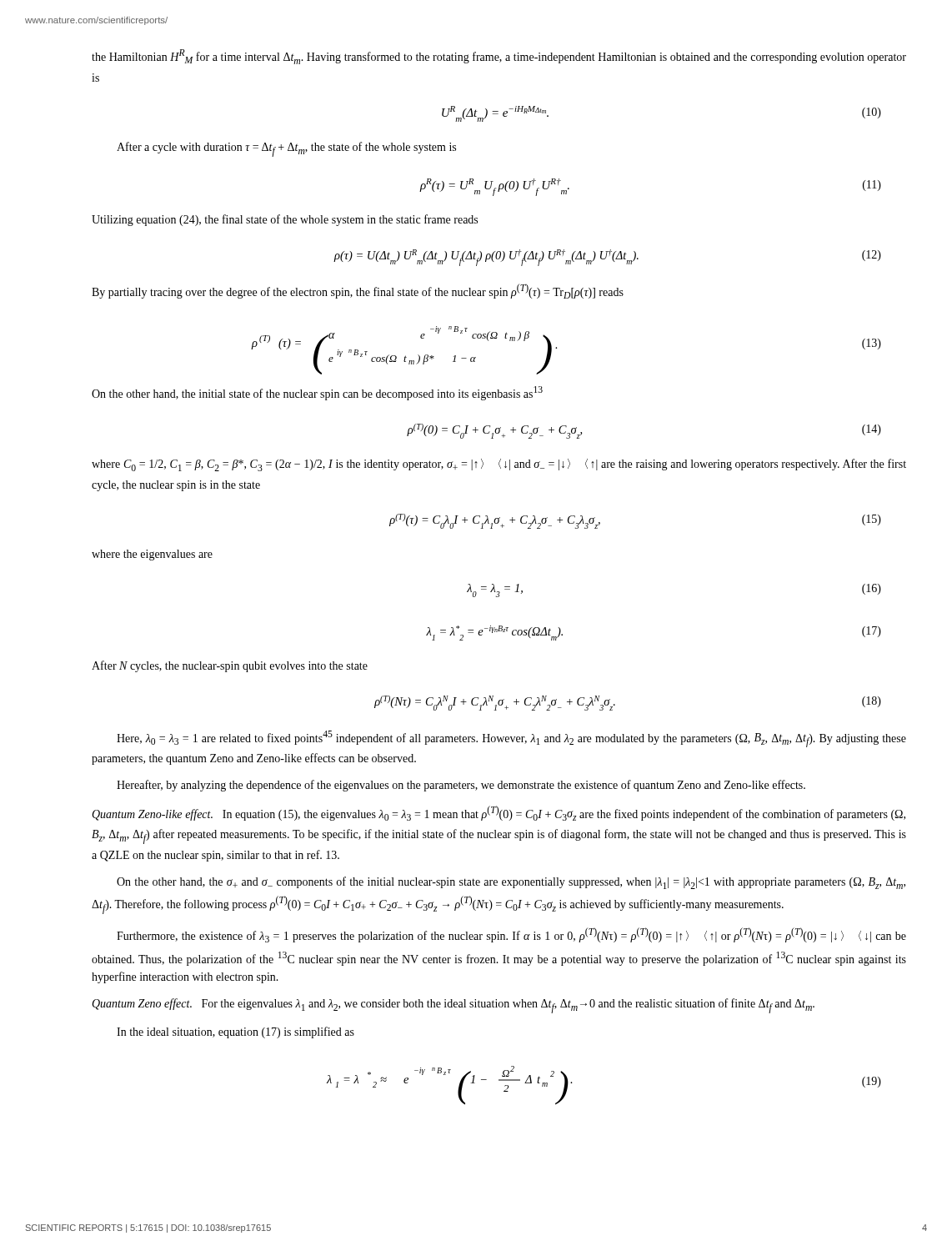Click on the text with the text "where the eigenvalues are"
Viewport: 952px width, 1251px height.
[x=152, y=554]
